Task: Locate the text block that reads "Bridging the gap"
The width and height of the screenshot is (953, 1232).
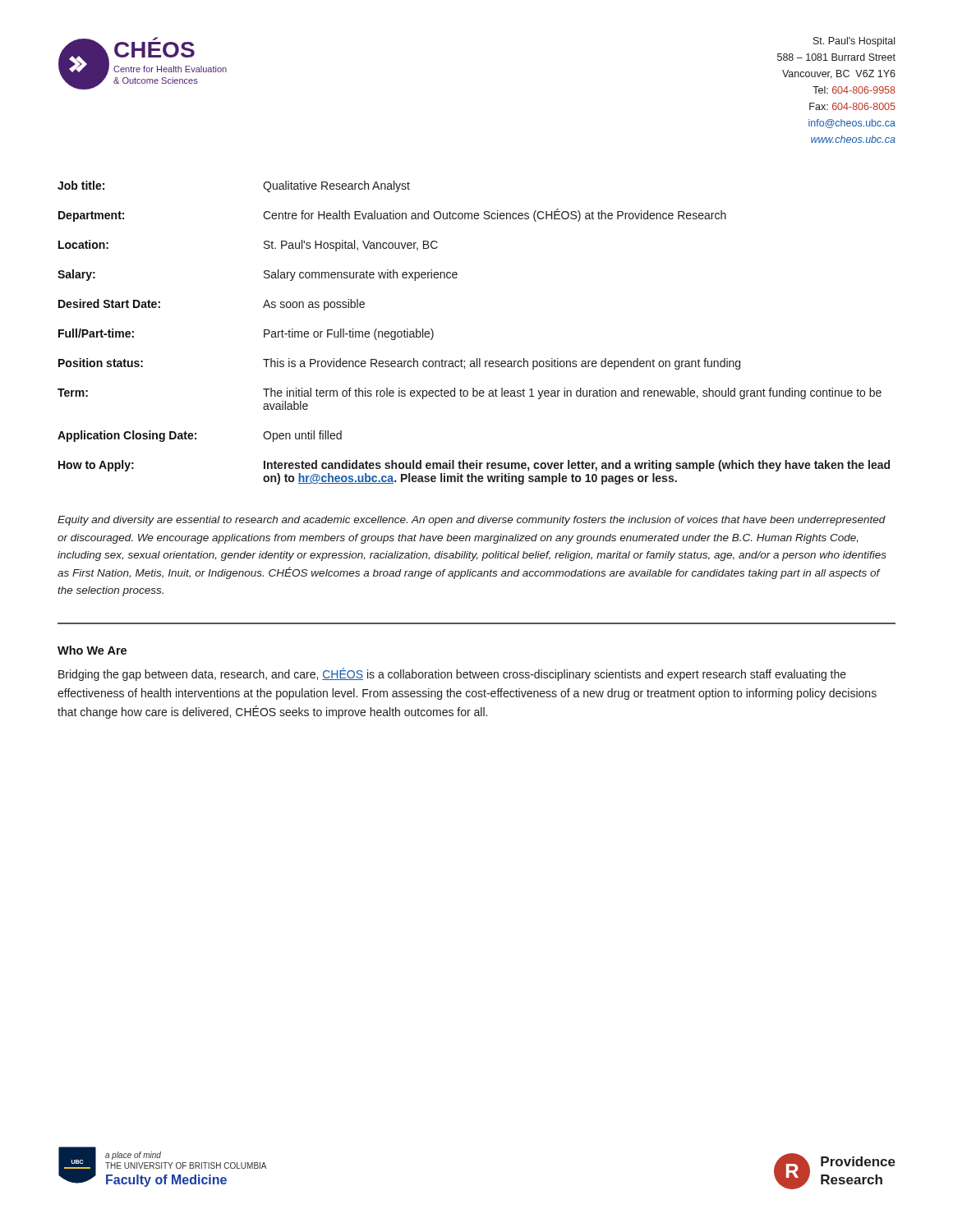Action: click(x=467, y=693)
